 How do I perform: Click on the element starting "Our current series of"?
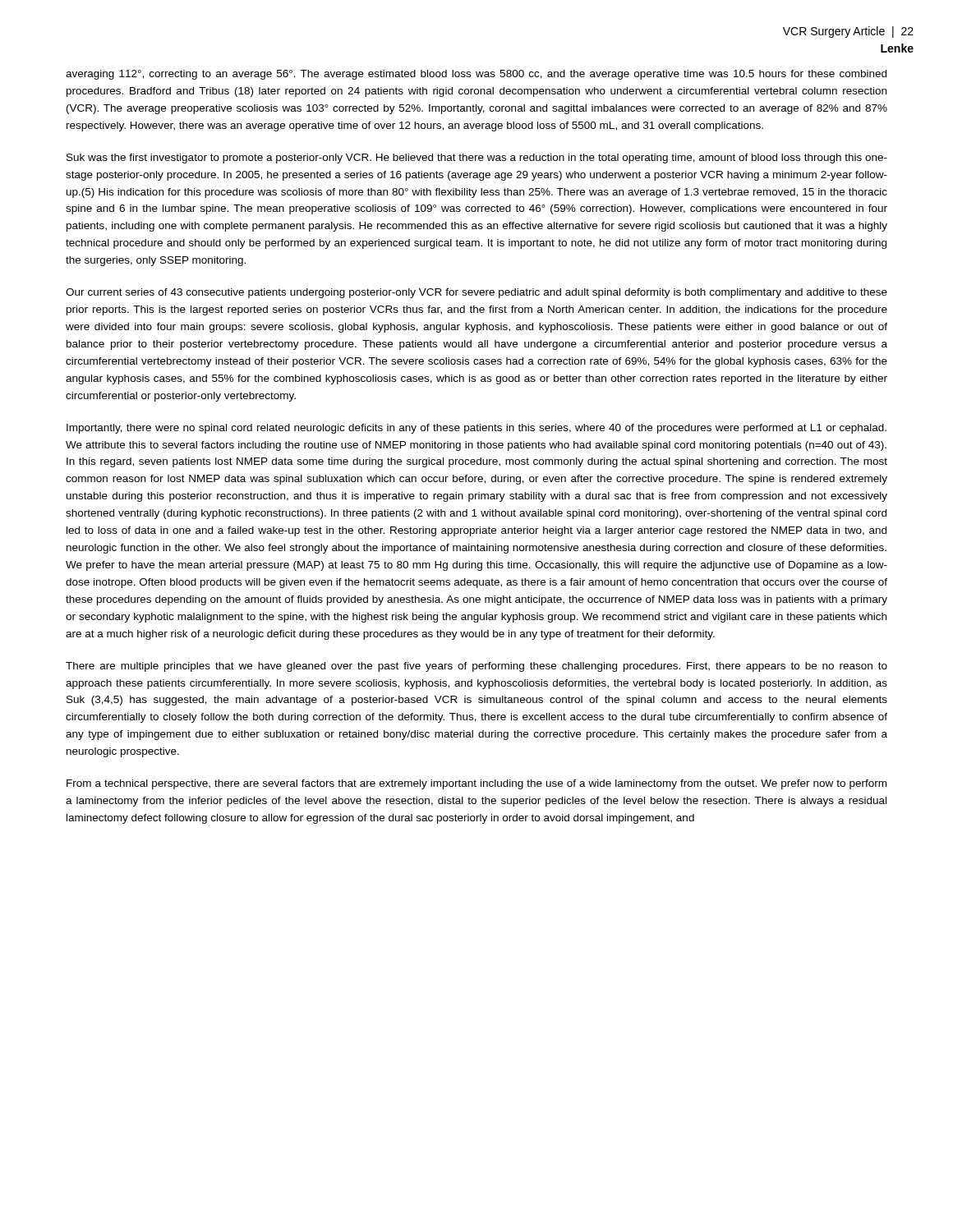click(476, 344)
